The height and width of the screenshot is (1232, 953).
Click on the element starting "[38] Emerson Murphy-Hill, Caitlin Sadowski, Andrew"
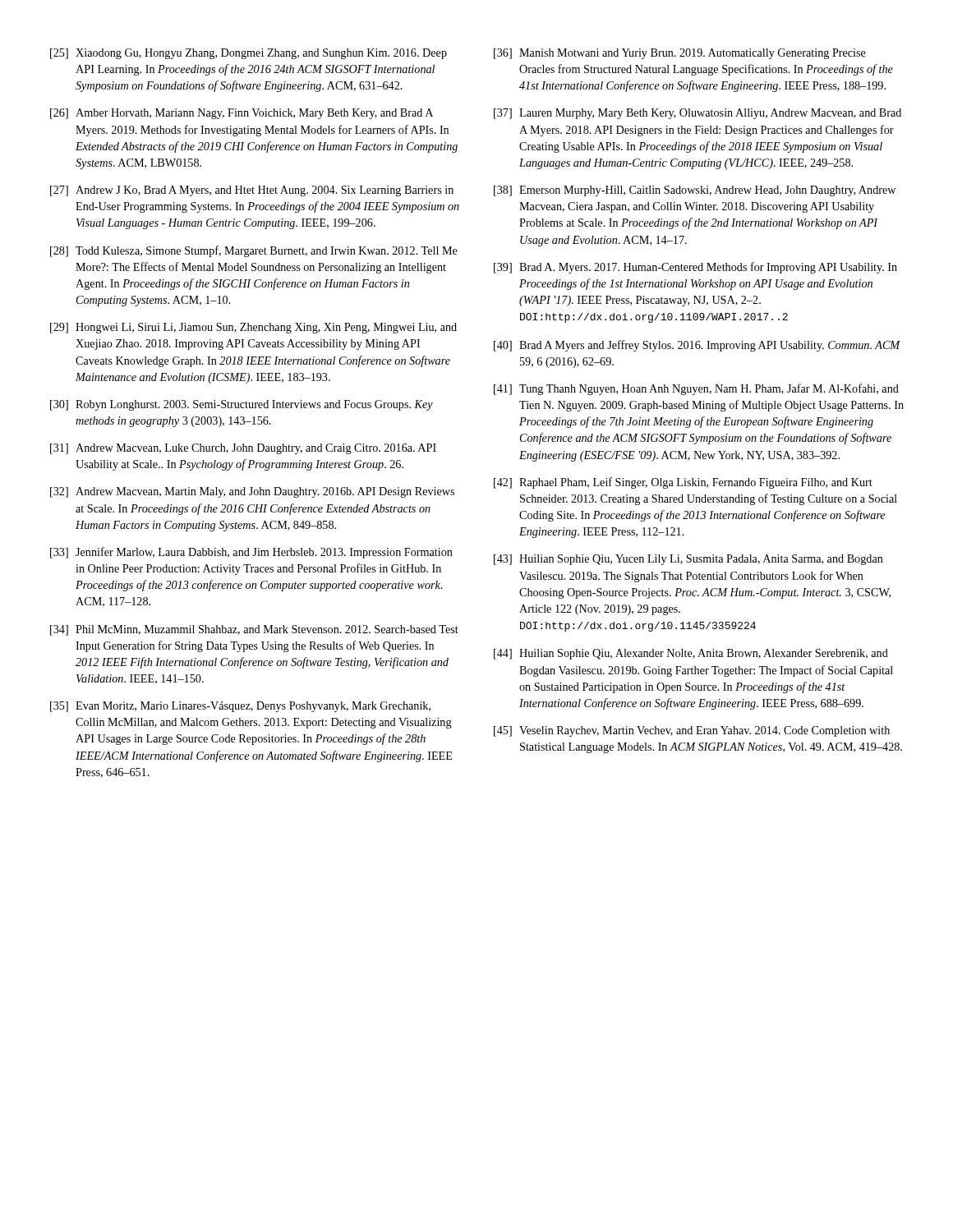pos(698,215)
